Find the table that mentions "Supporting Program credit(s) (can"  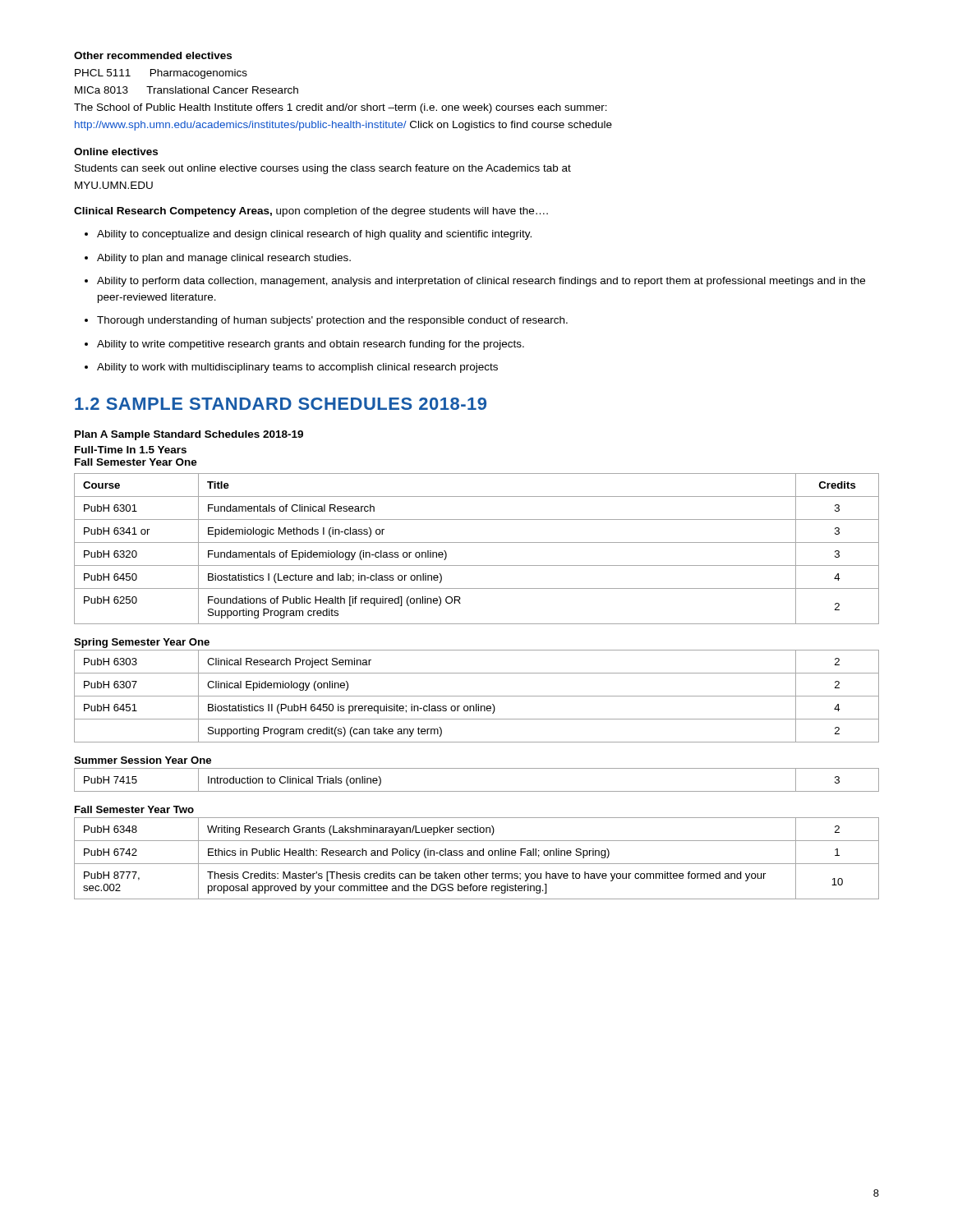click(476, 696)
